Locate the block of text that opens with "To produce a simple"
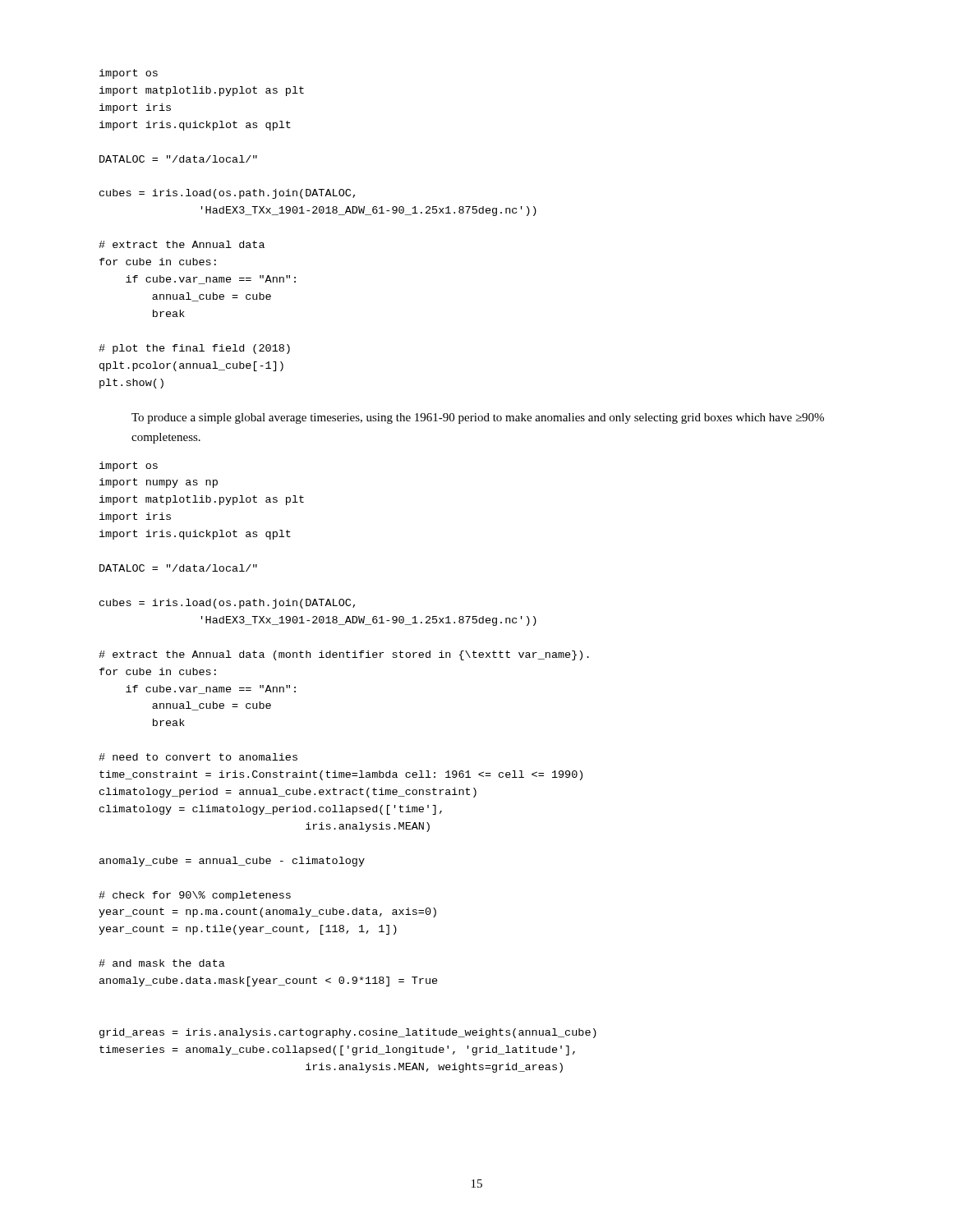The height and width of the screenshot is (1232, 953). point(478,427)
